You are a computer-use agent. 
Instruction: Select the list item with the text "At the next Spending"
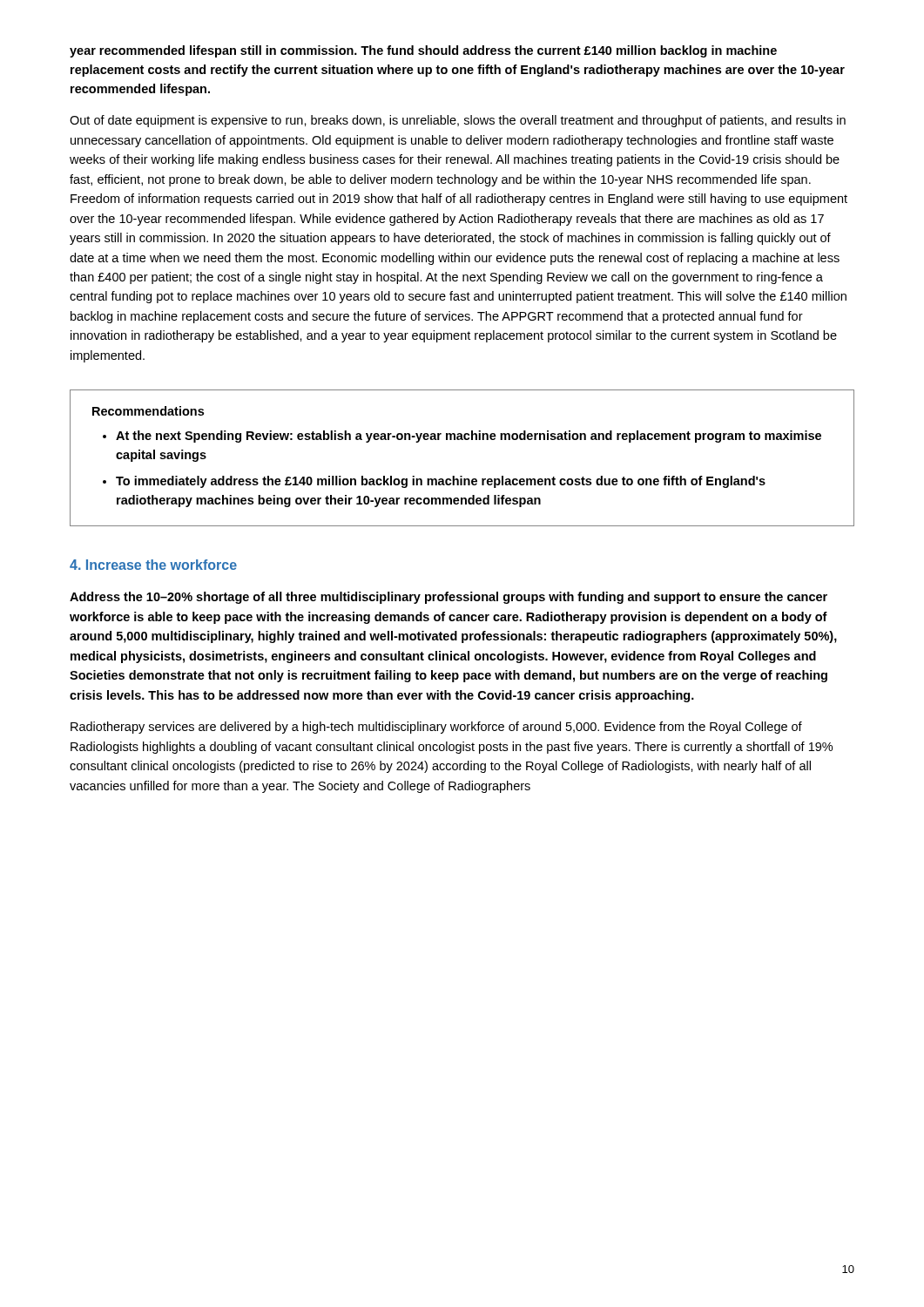point(469,445)
